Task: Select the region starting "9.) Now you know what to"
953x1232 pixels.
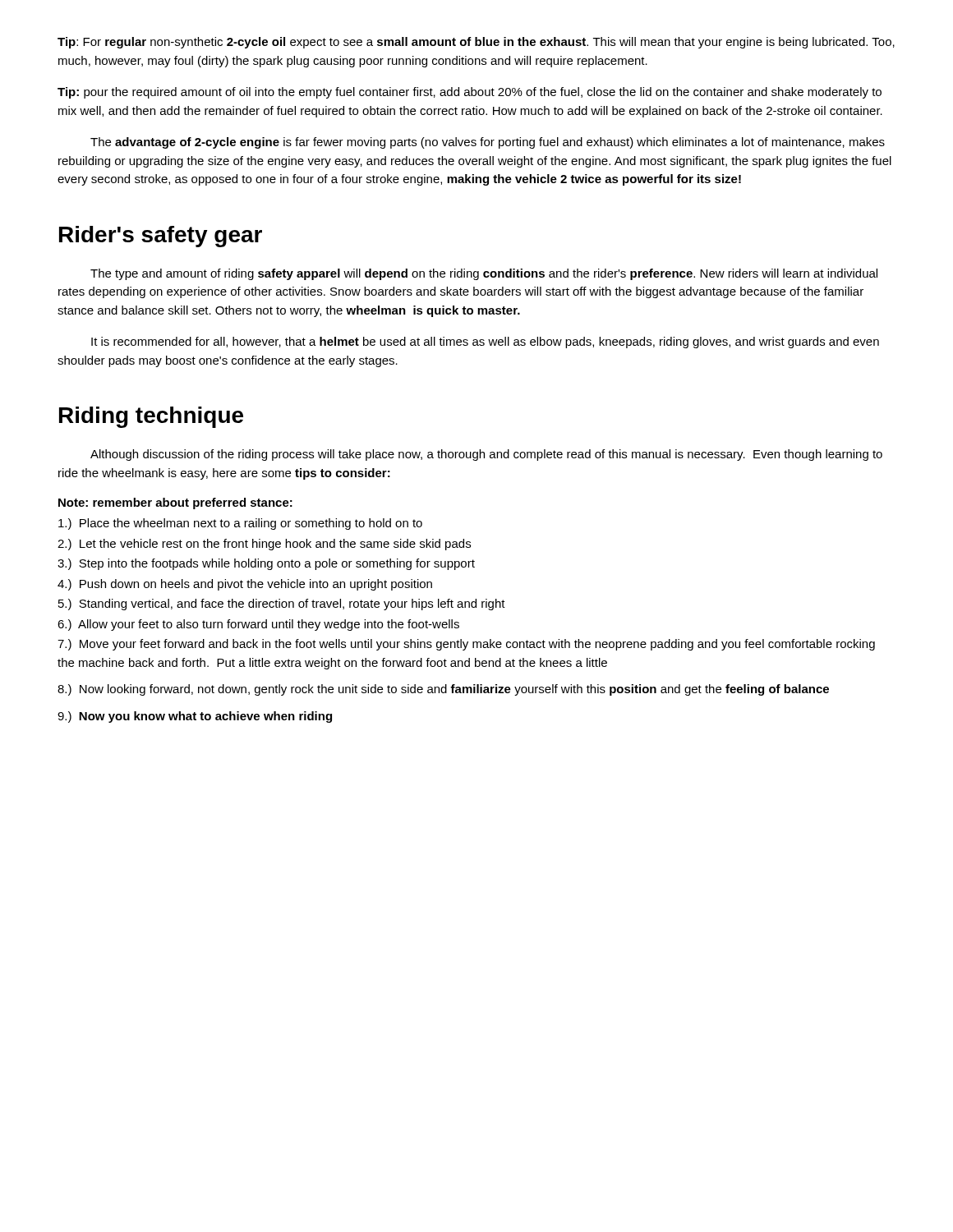Action: pos(195,715)
